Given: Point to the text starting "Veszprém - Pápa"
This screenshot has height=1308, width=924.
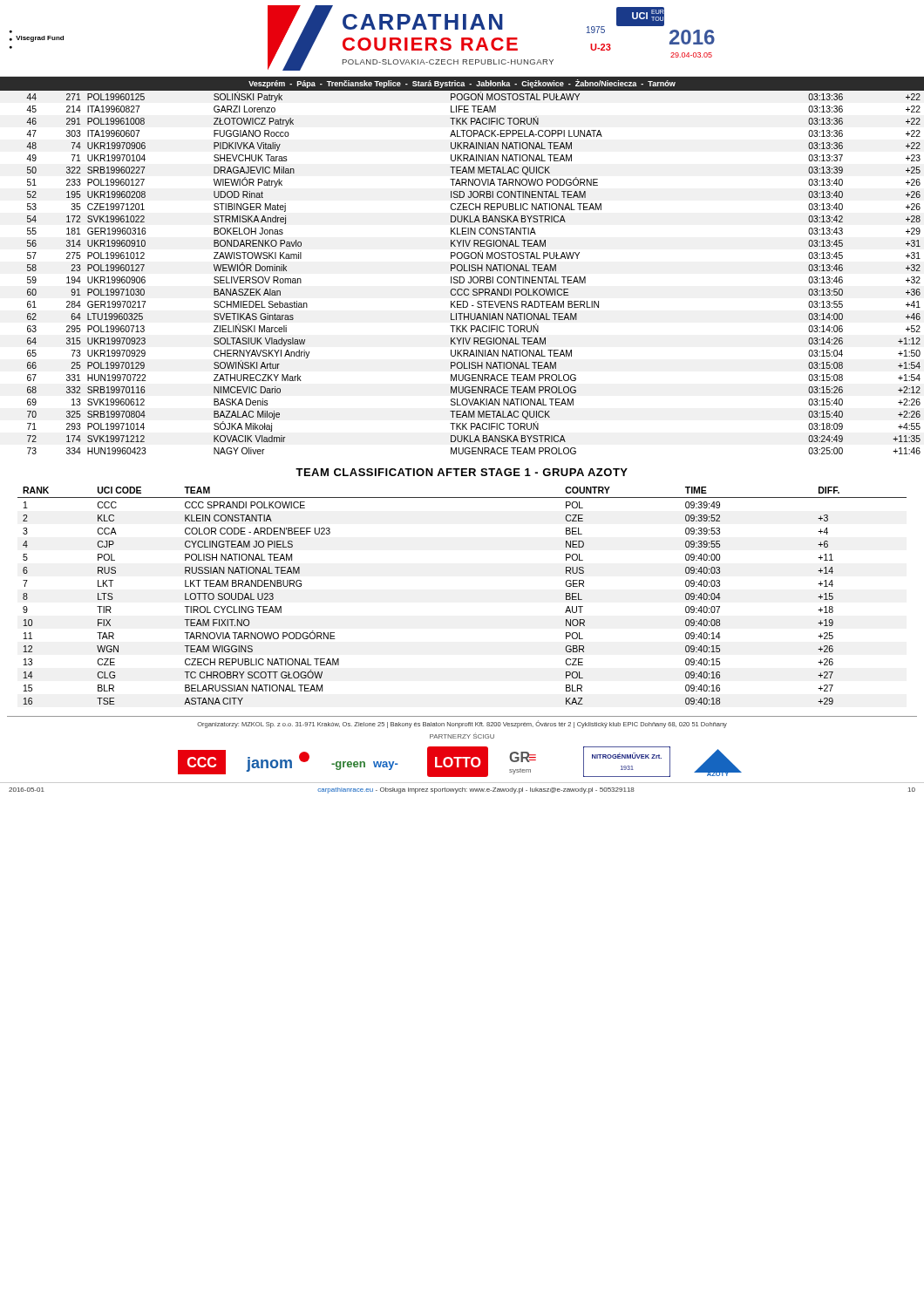Looking at the screenshot, I should [462, 84].
